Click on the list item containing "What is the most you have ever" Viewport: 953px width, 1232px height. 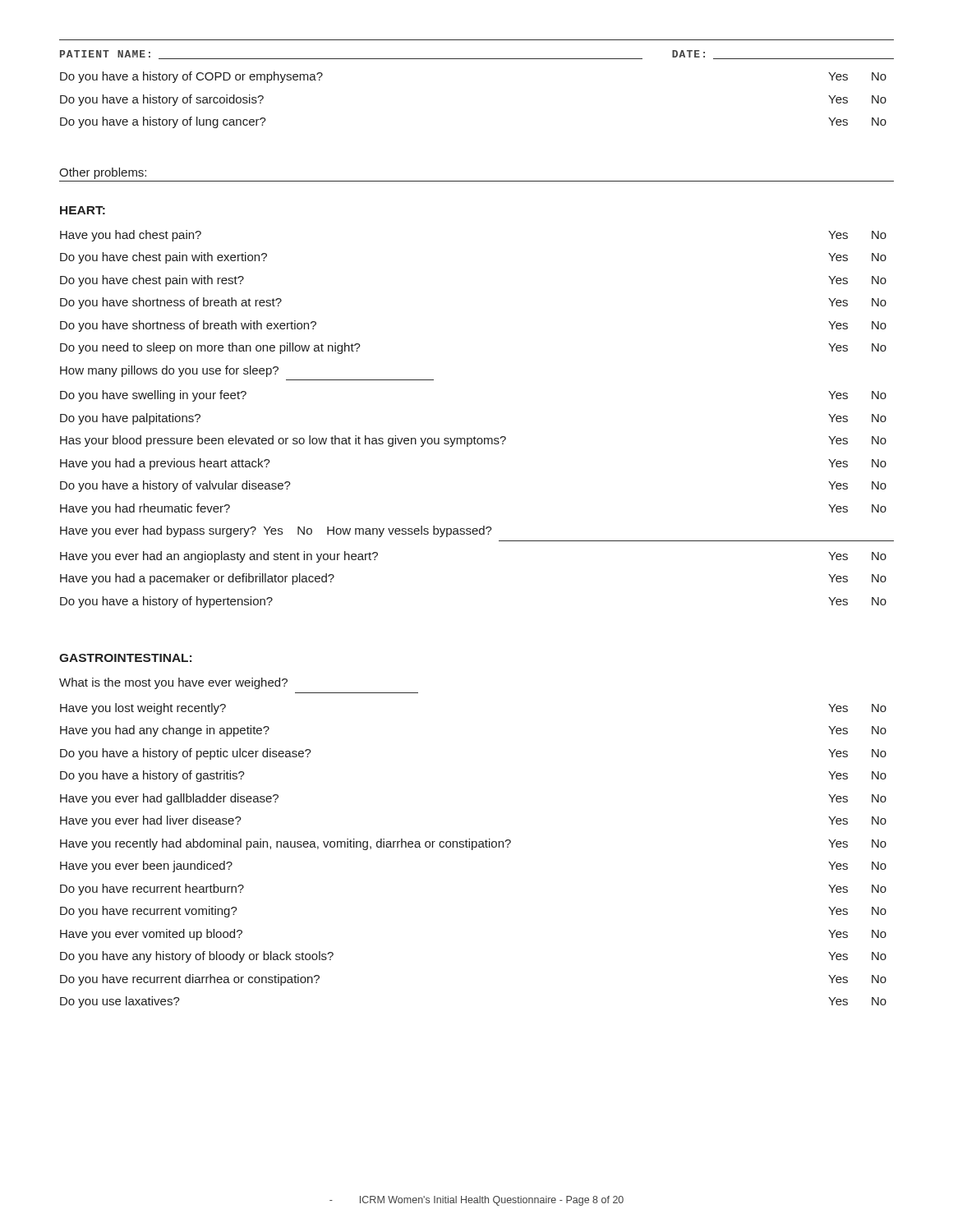(x=239, y=683)
